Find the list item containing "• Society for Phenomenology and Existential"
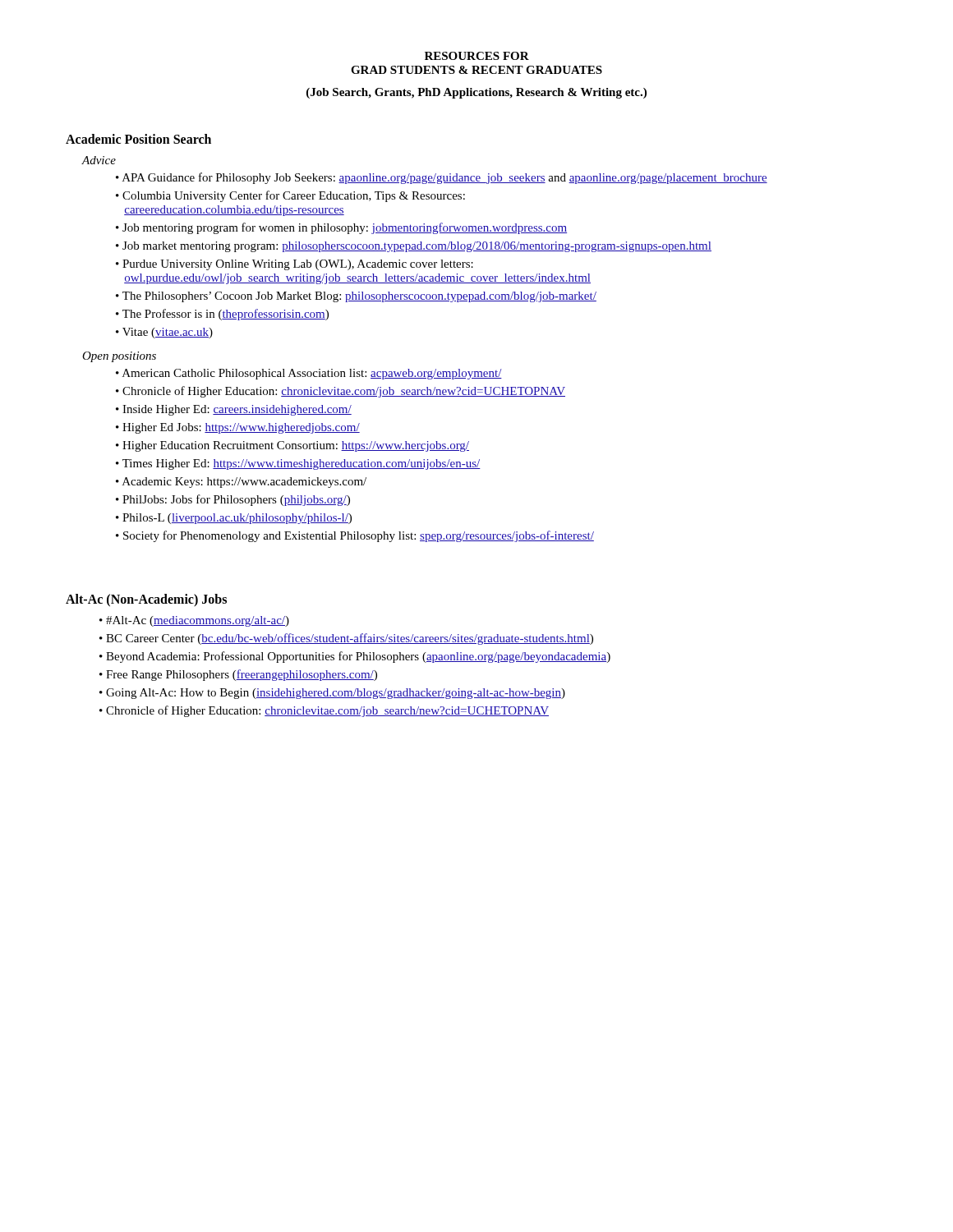This screenshot has width=953, height=1232. click(x=354, y=535)
